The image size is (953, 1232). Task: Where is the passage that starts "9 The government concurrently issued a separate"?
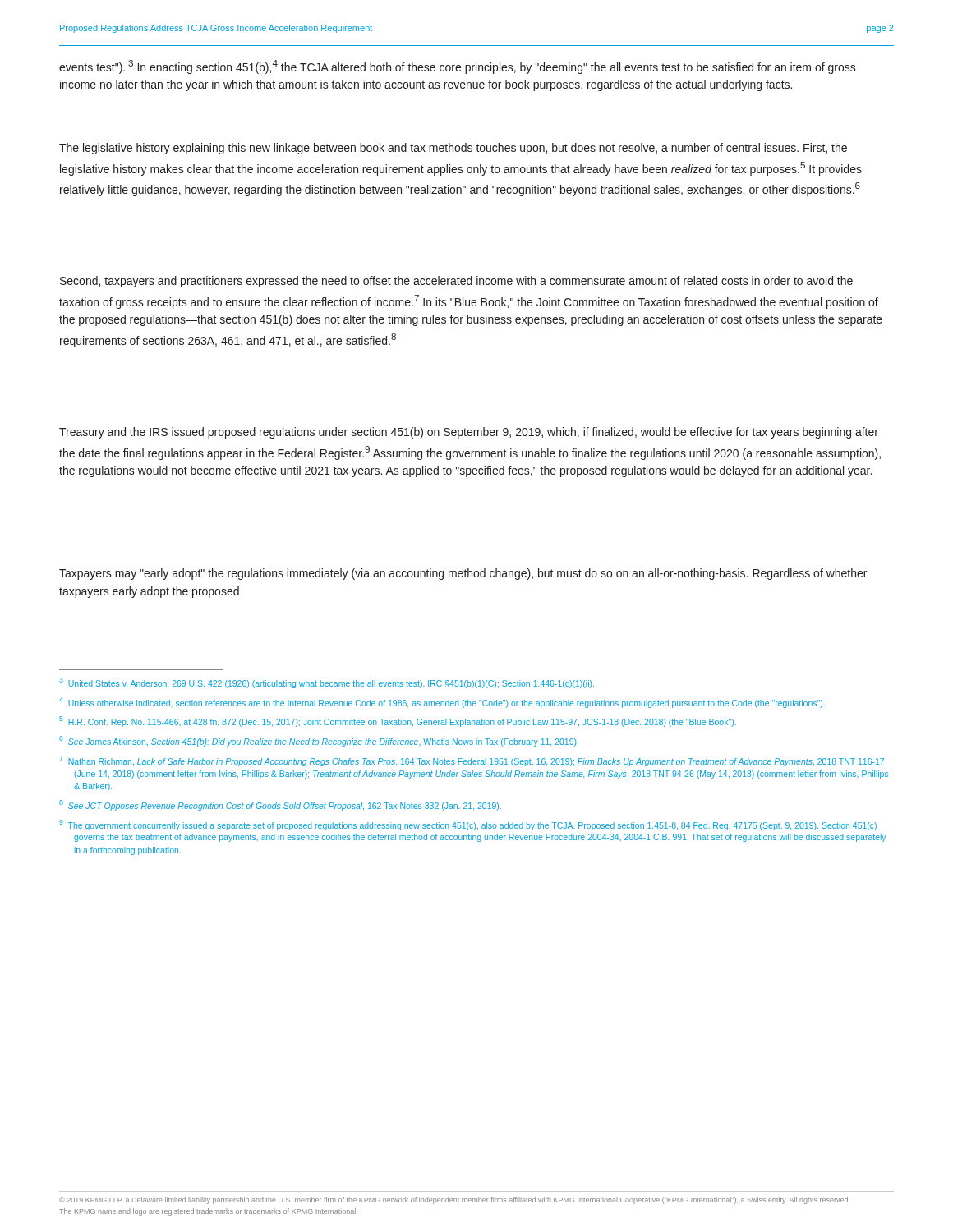(x=473, y=836)
